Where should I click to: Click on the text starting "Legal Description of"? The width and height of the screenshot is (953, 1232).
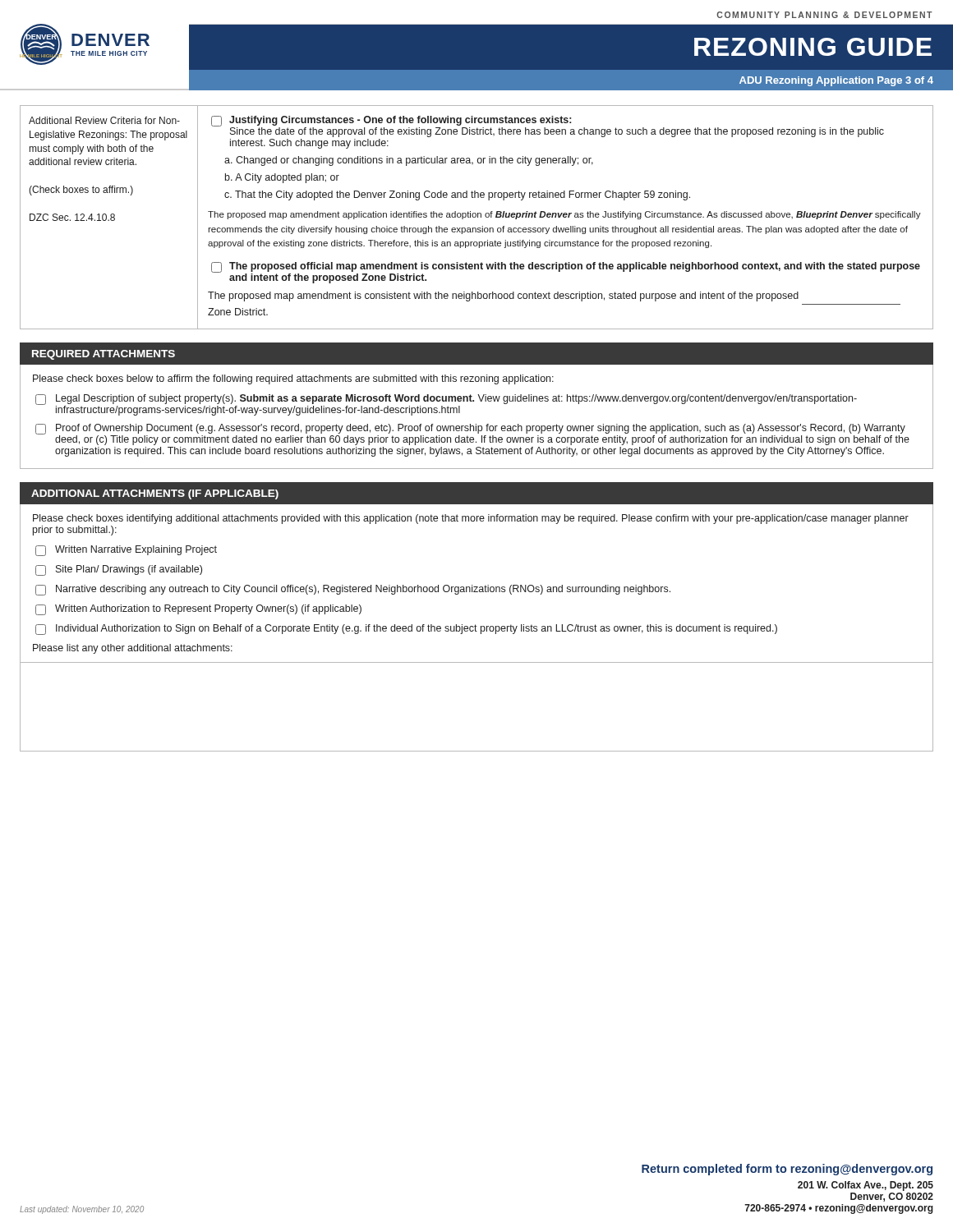click(478, 404)
